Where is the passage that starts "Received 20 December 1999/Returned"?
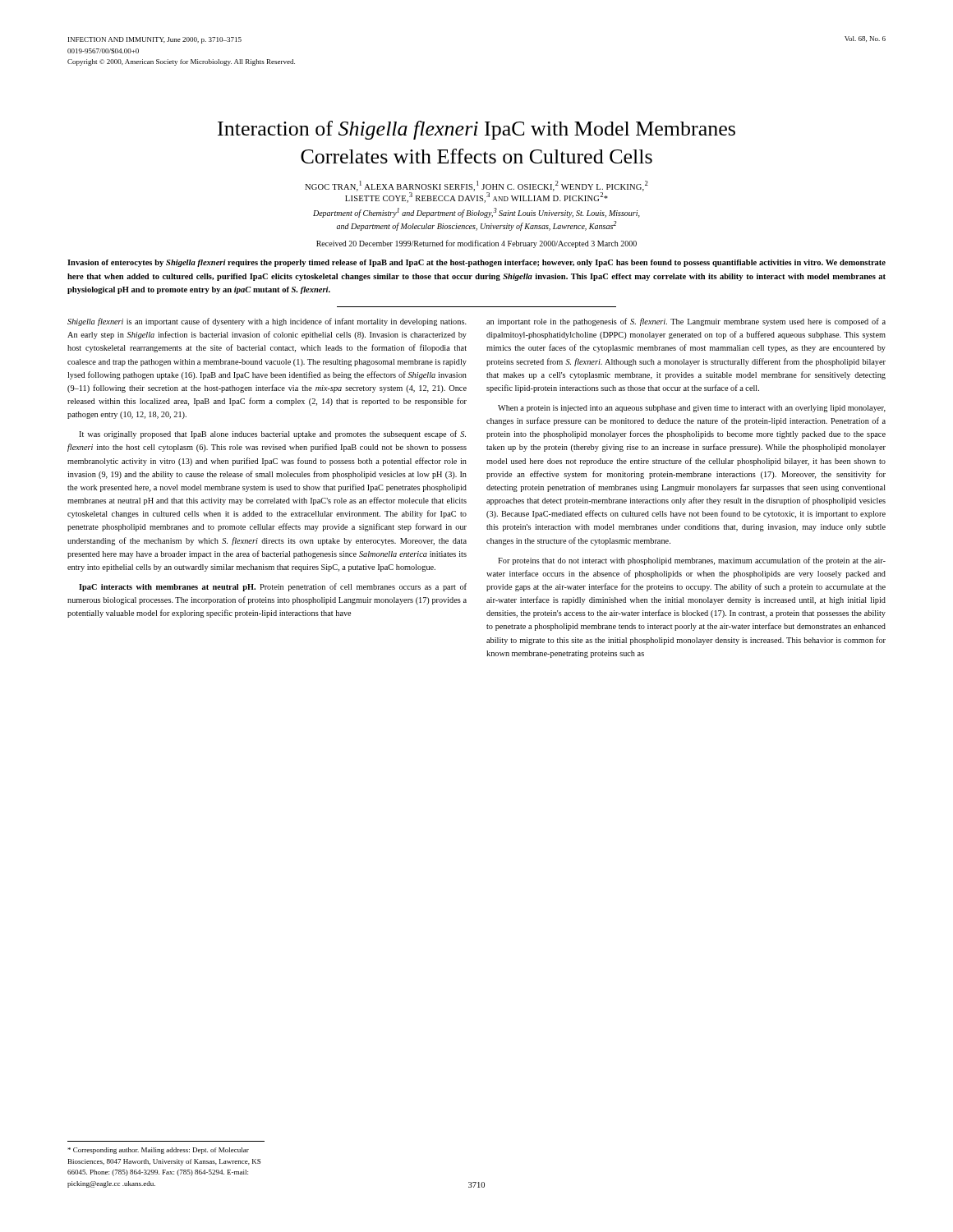The width and height of the screenshot is (953, 1232). [476, 244]
